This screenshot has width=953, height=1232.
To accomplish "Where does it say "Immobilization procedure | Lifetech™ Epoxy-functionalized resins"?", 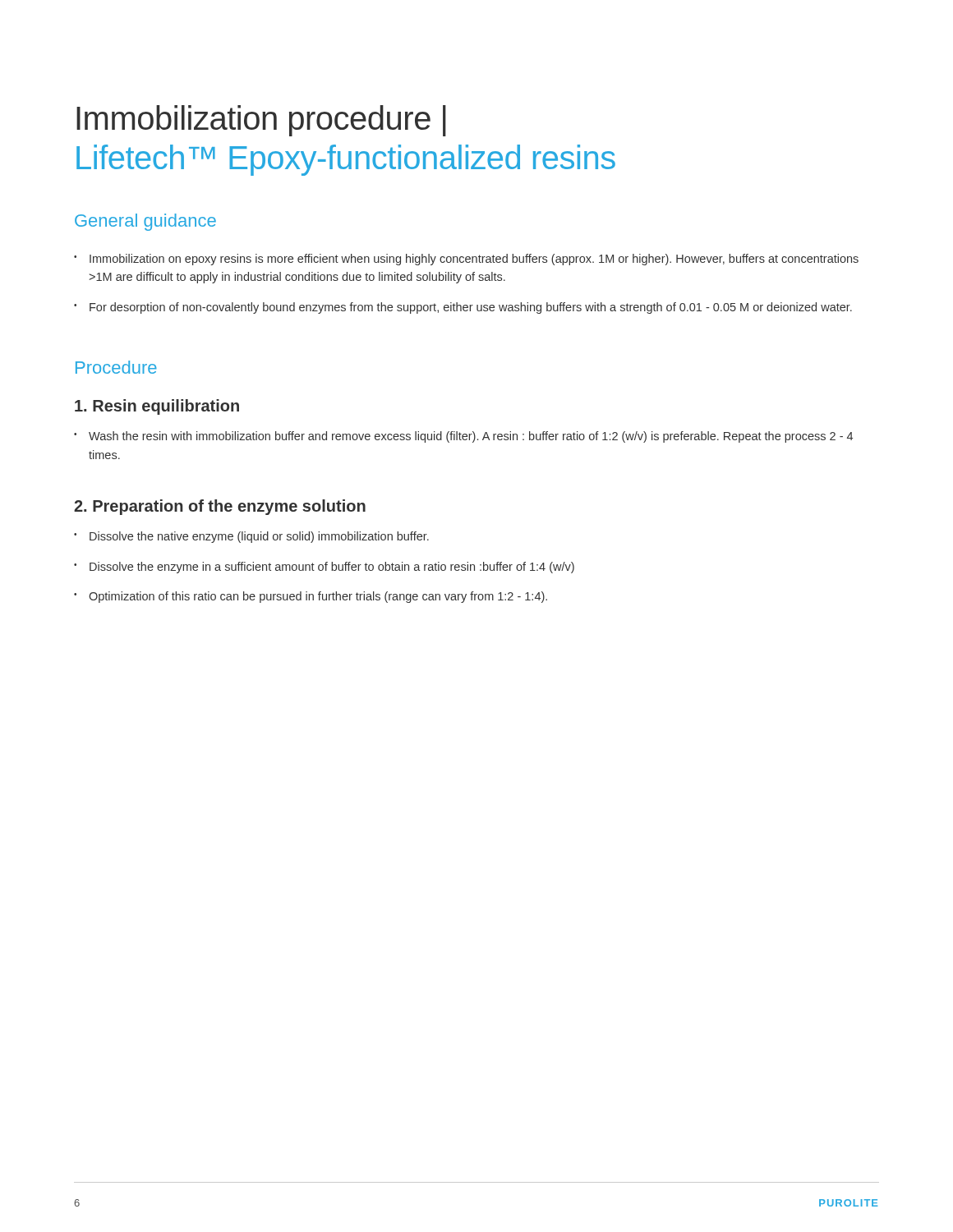I will (476, 138).
